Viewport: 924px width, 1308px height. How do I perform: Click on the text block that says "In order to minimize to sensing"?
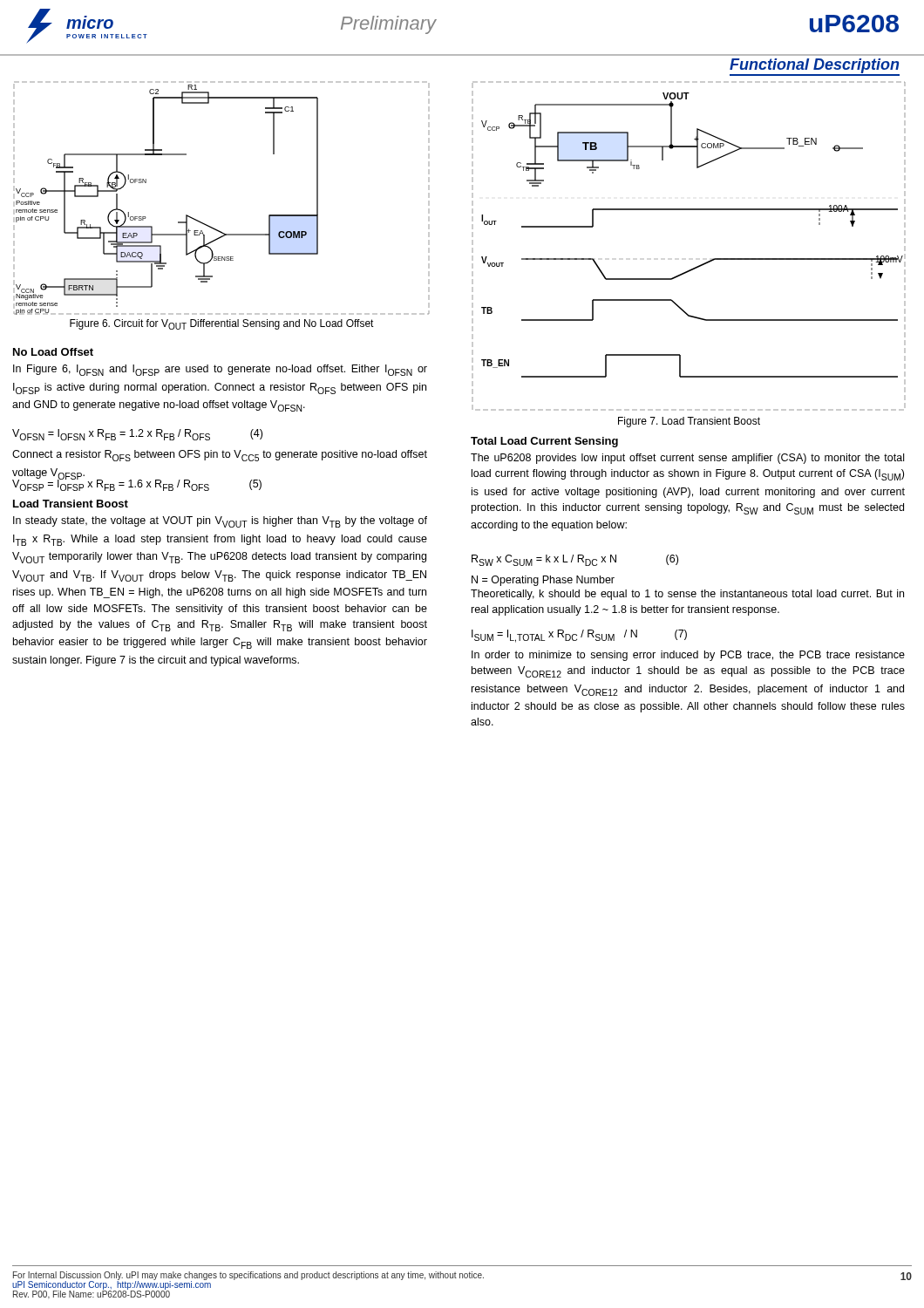688,689
